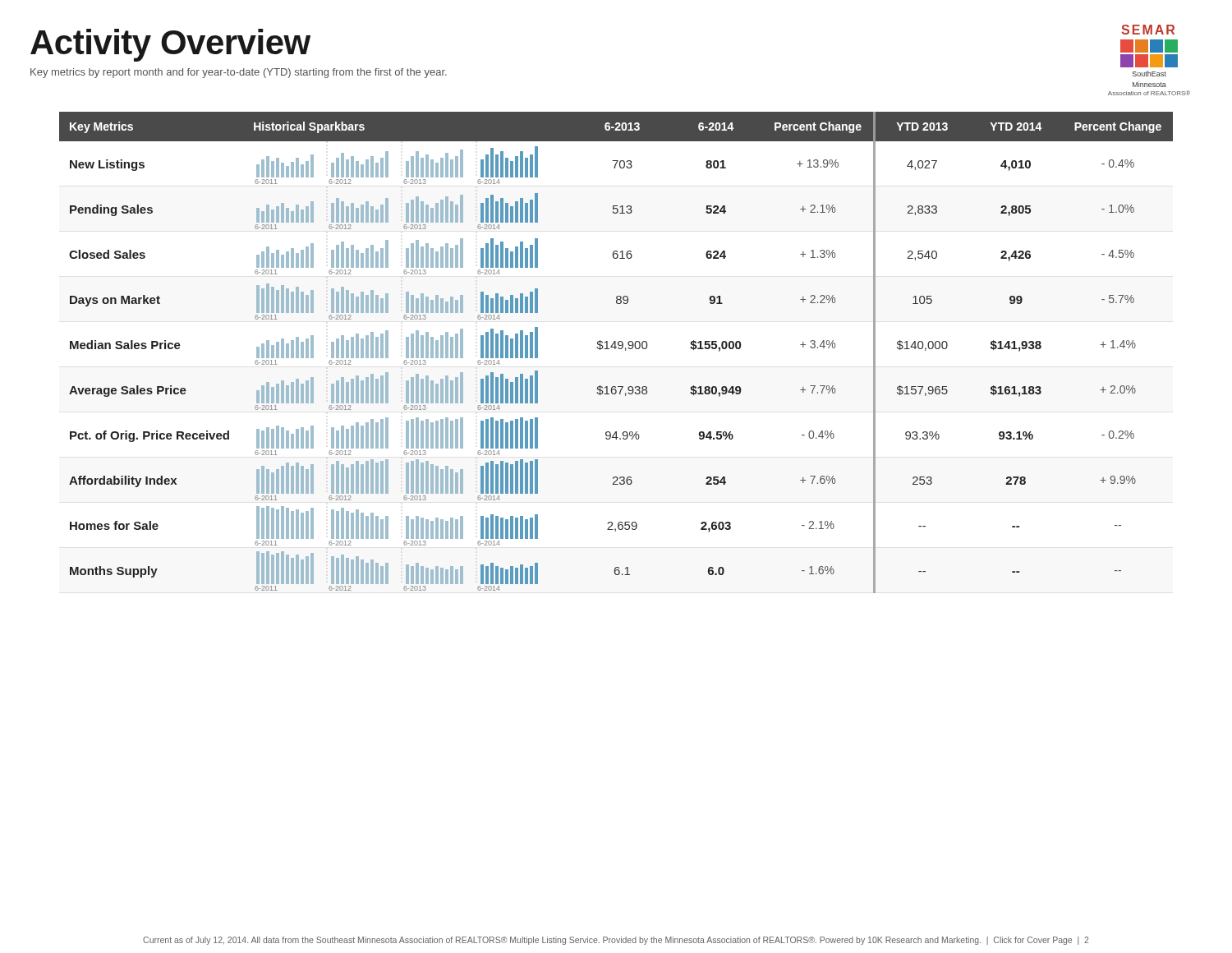
Task: Locate a table
Action: pos(616,352)
